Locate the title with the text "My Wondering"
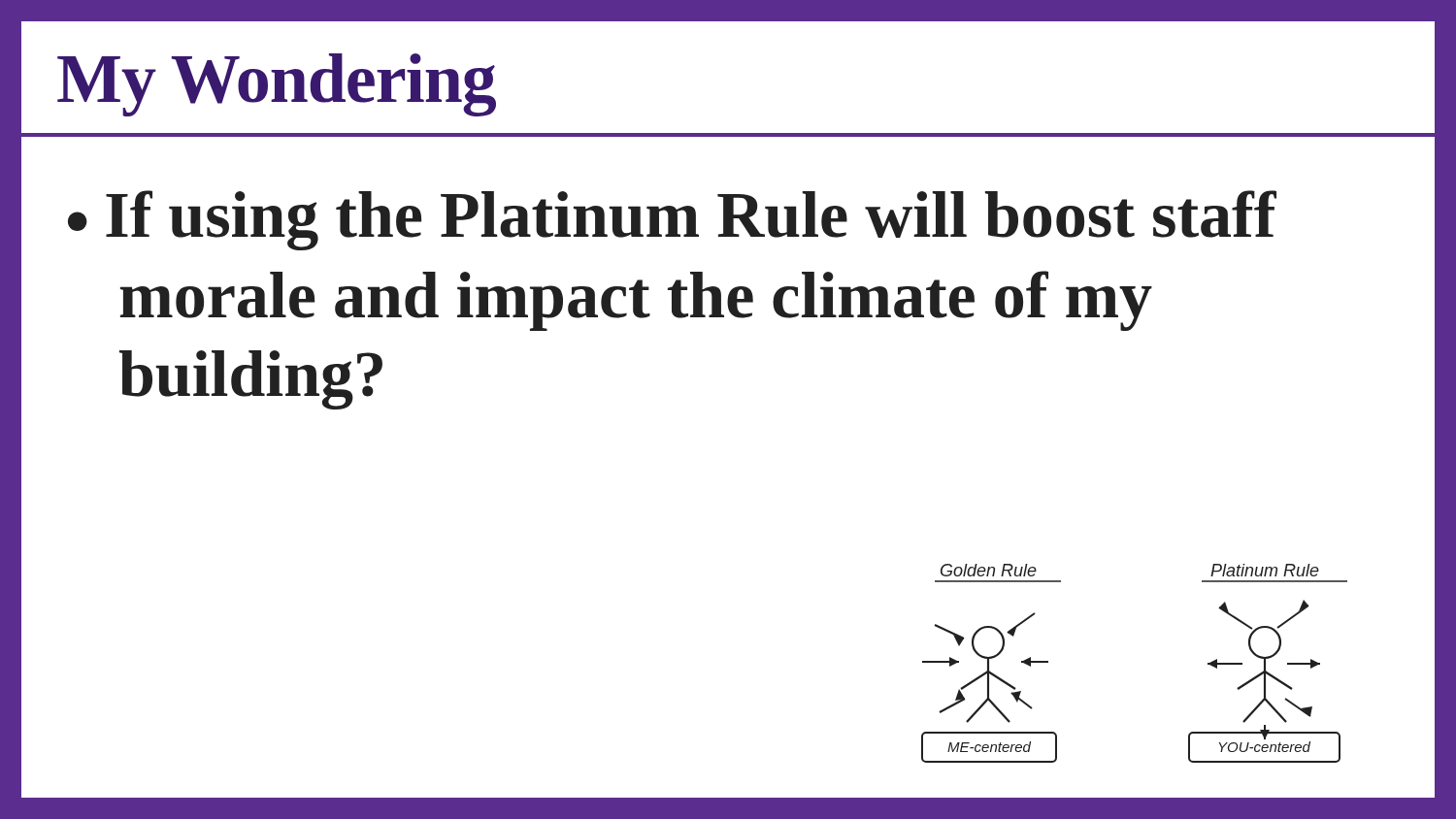The image size is (1456, 819). coord(276,79)
